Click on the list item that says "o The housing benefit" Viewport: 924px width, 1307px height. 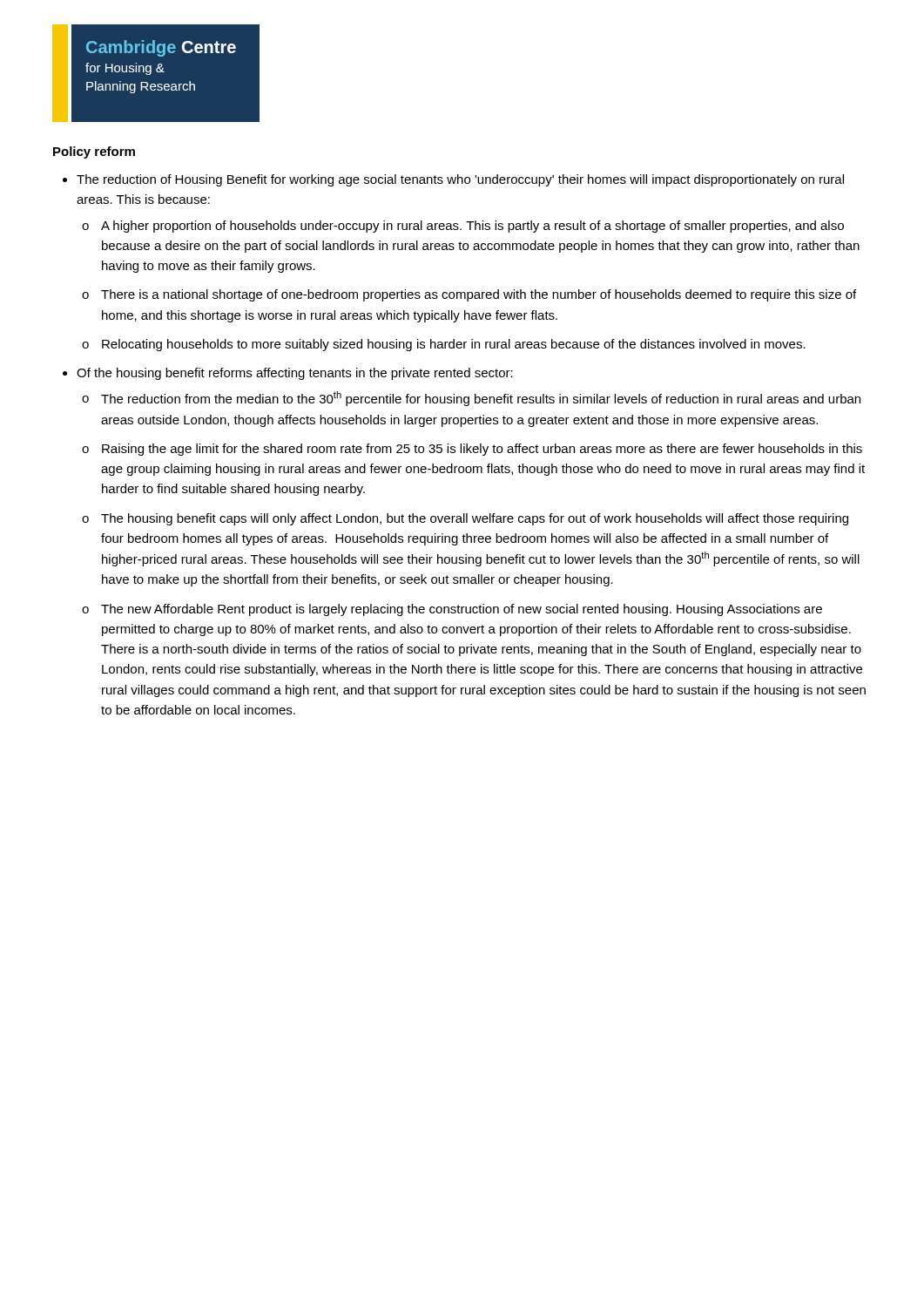(x=479, y=547)
